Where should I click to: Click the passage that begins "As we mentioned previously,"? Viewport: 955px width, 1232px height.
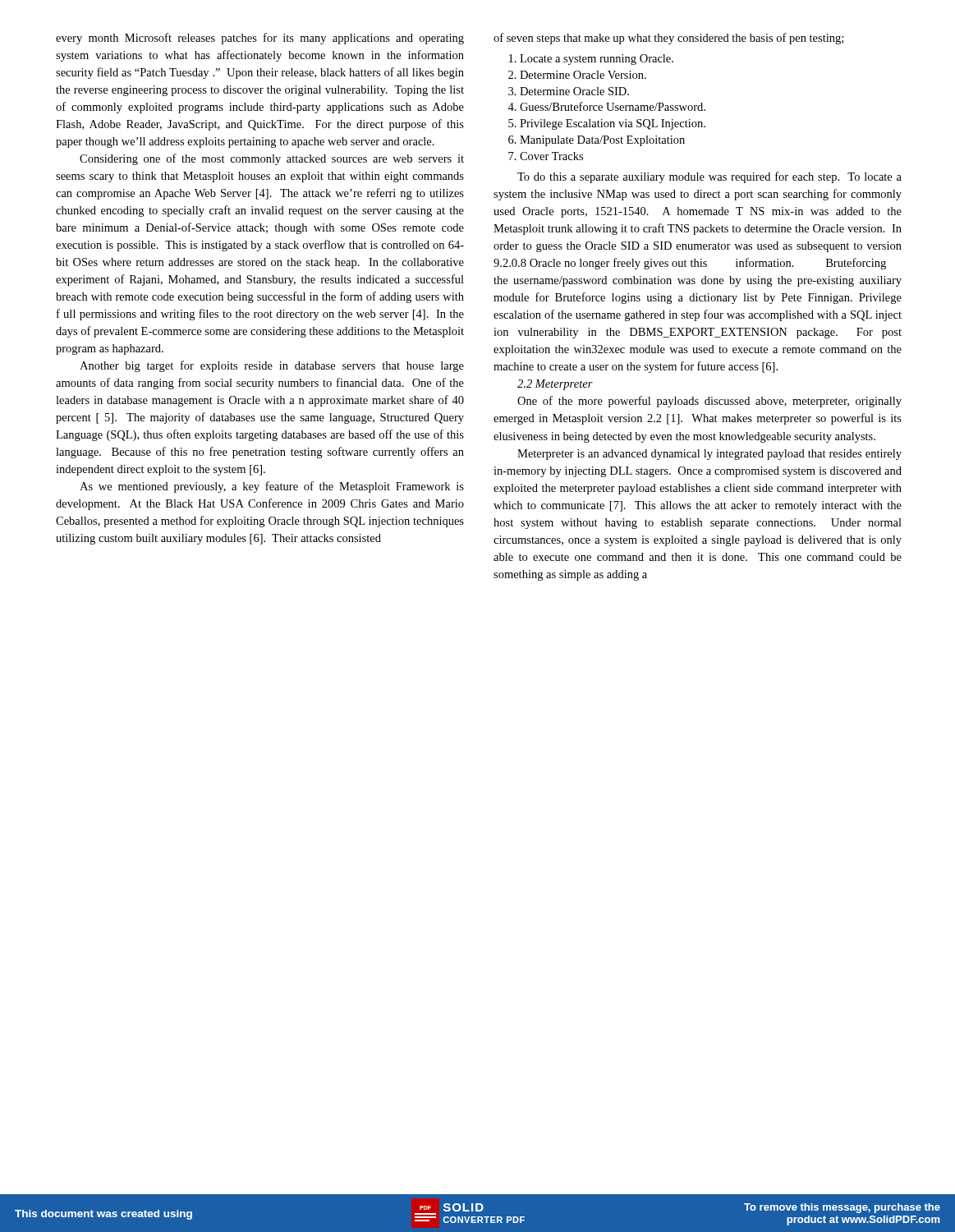pos(260,513)
